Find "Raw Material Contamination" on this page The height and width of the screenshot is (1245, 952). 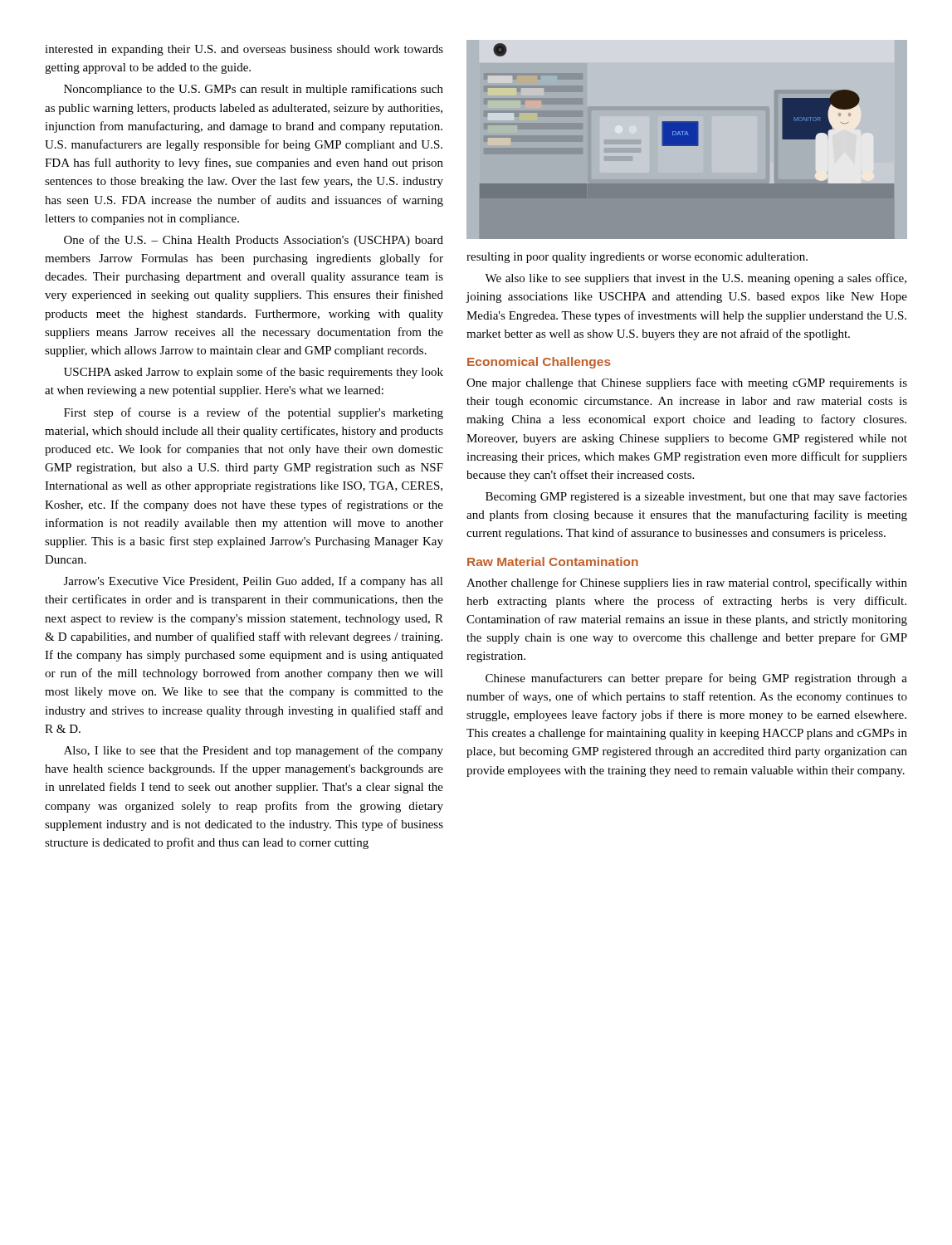click(553, 561)
